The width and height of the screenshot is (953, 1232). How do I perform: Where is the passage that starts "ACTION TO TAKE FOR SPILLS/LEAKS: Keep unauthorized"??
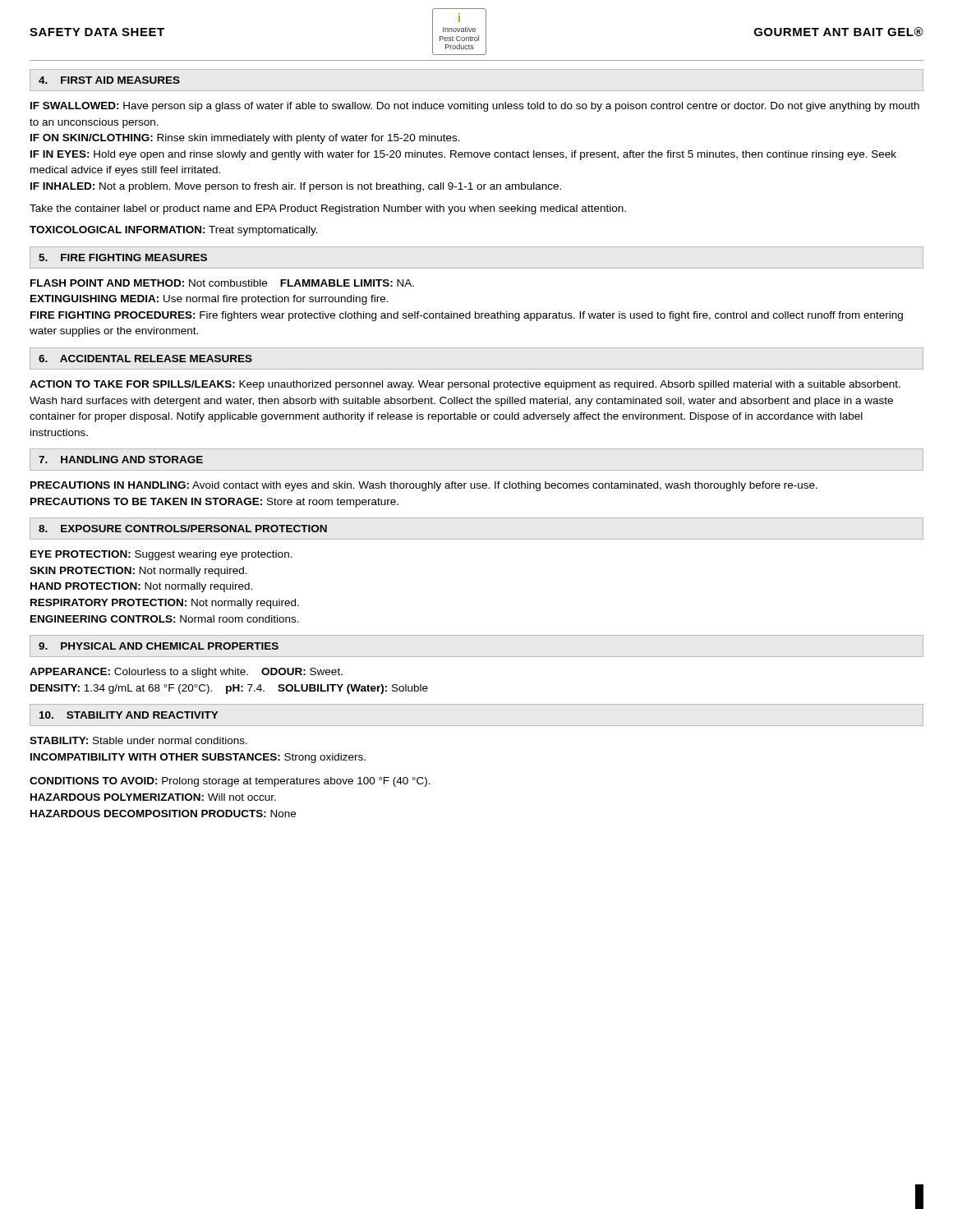pyautogui.click(x=465, y=408)
